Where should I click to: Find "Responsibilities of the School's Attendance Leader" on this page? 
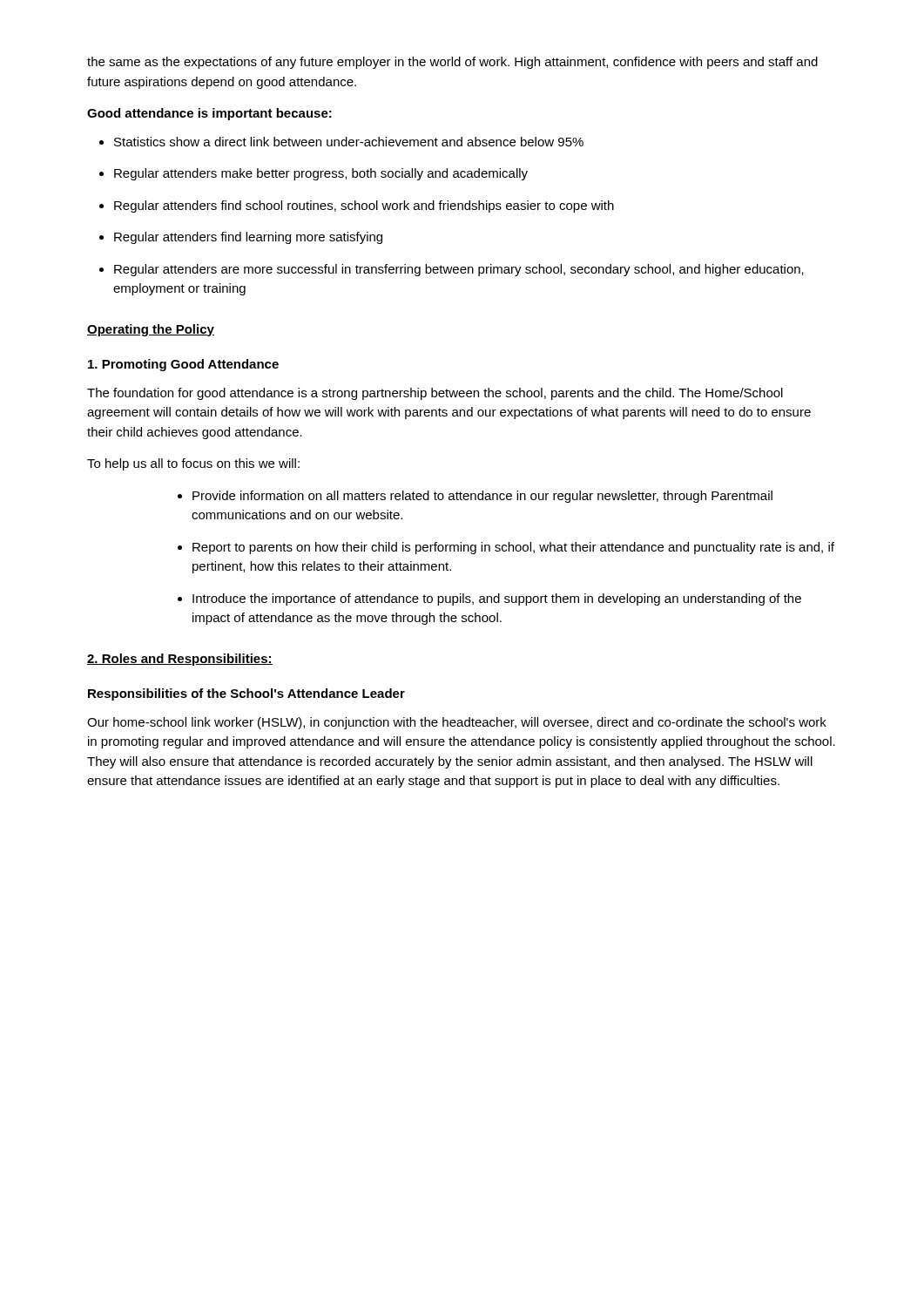pyautogui.click(x=246, y=694)
